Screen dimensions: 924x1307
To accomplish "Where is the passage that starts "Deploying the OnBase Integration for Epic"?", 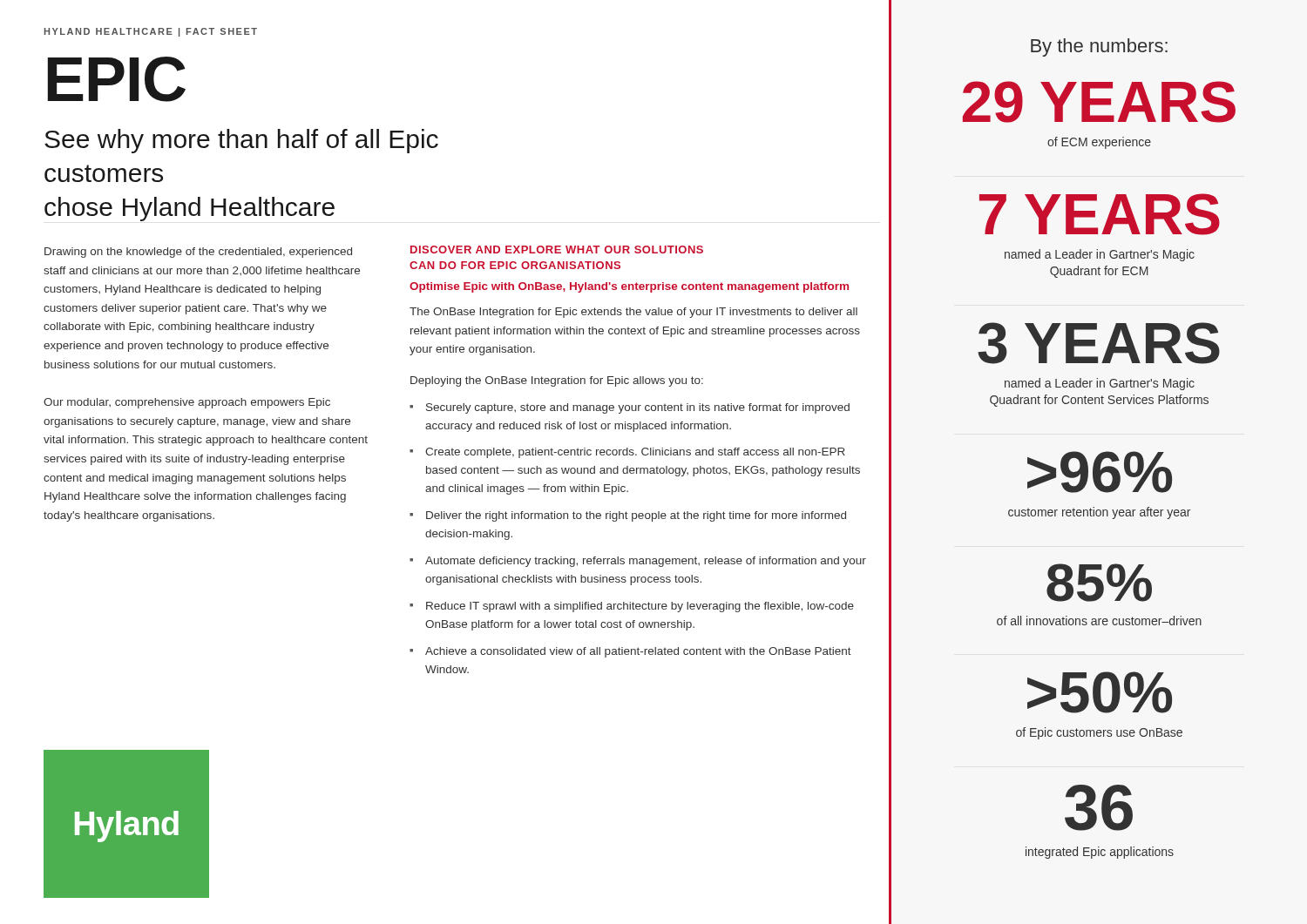I will pyautogui.click(x=557, y=380).
